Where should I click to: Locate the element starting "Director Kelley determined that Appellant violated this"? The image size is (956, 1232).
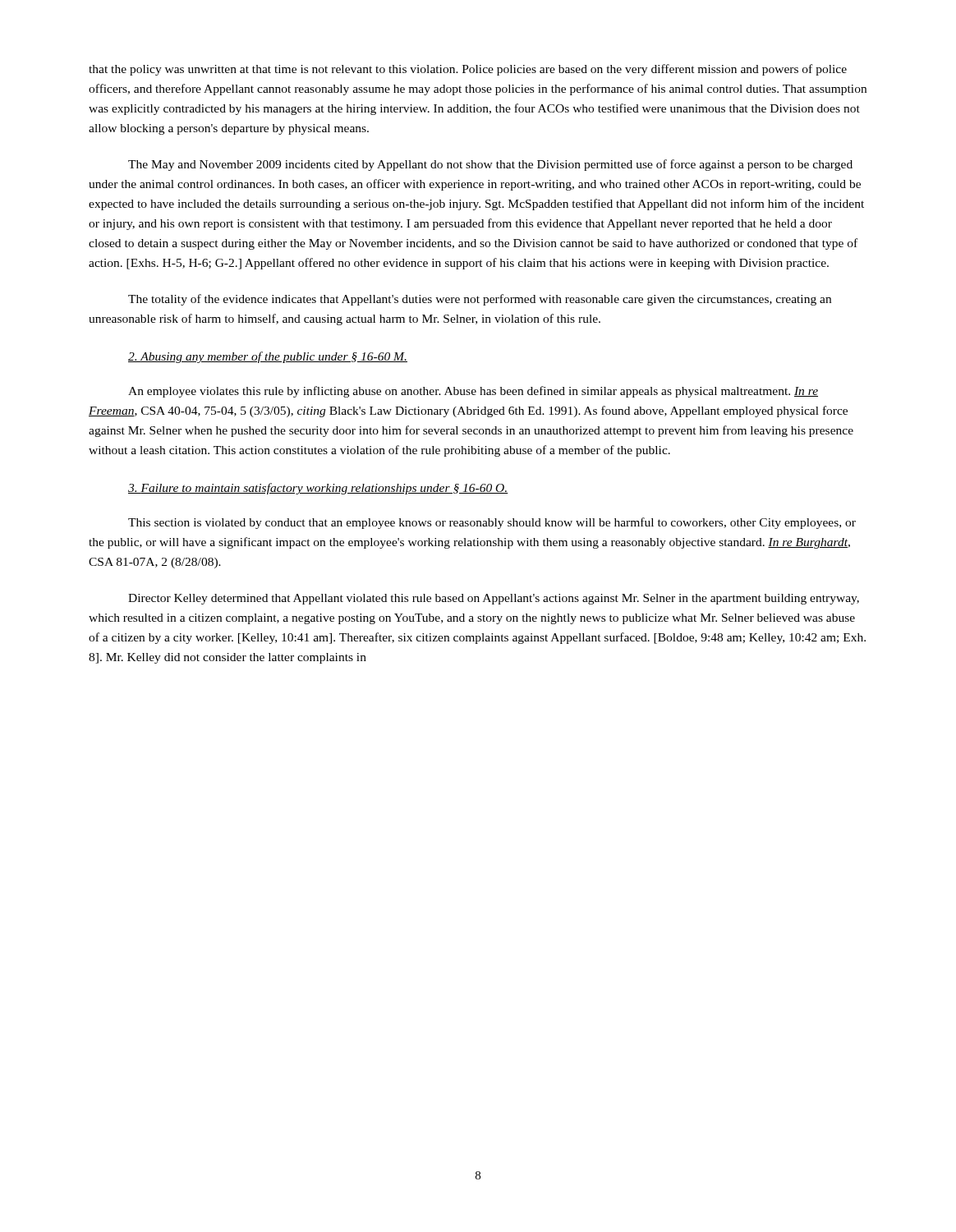(x=478, y=627)
